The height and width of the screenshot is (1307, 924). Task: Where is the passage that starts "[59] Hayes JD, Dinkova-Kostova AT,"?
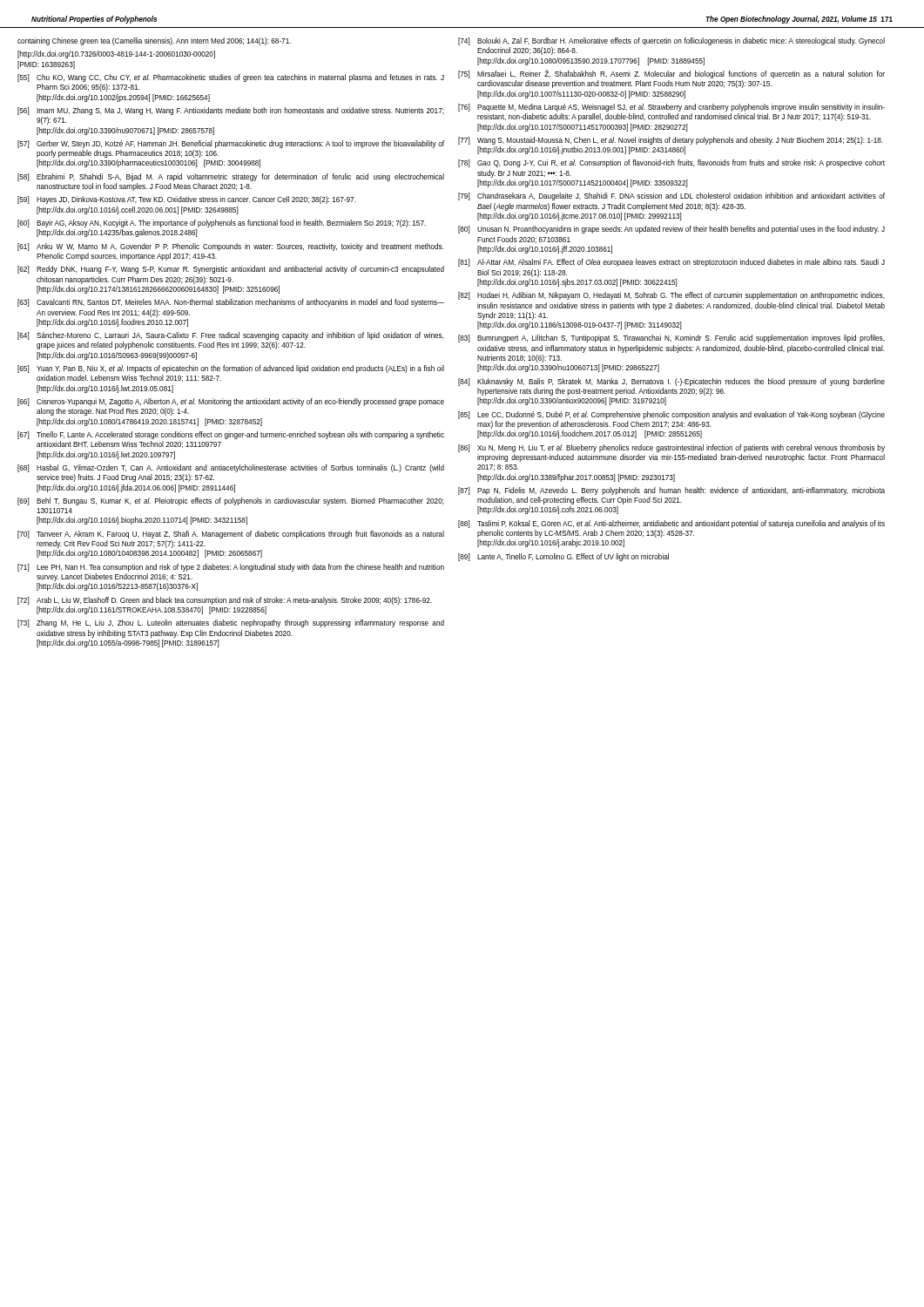pyautogui.click(x=231, y=205)
